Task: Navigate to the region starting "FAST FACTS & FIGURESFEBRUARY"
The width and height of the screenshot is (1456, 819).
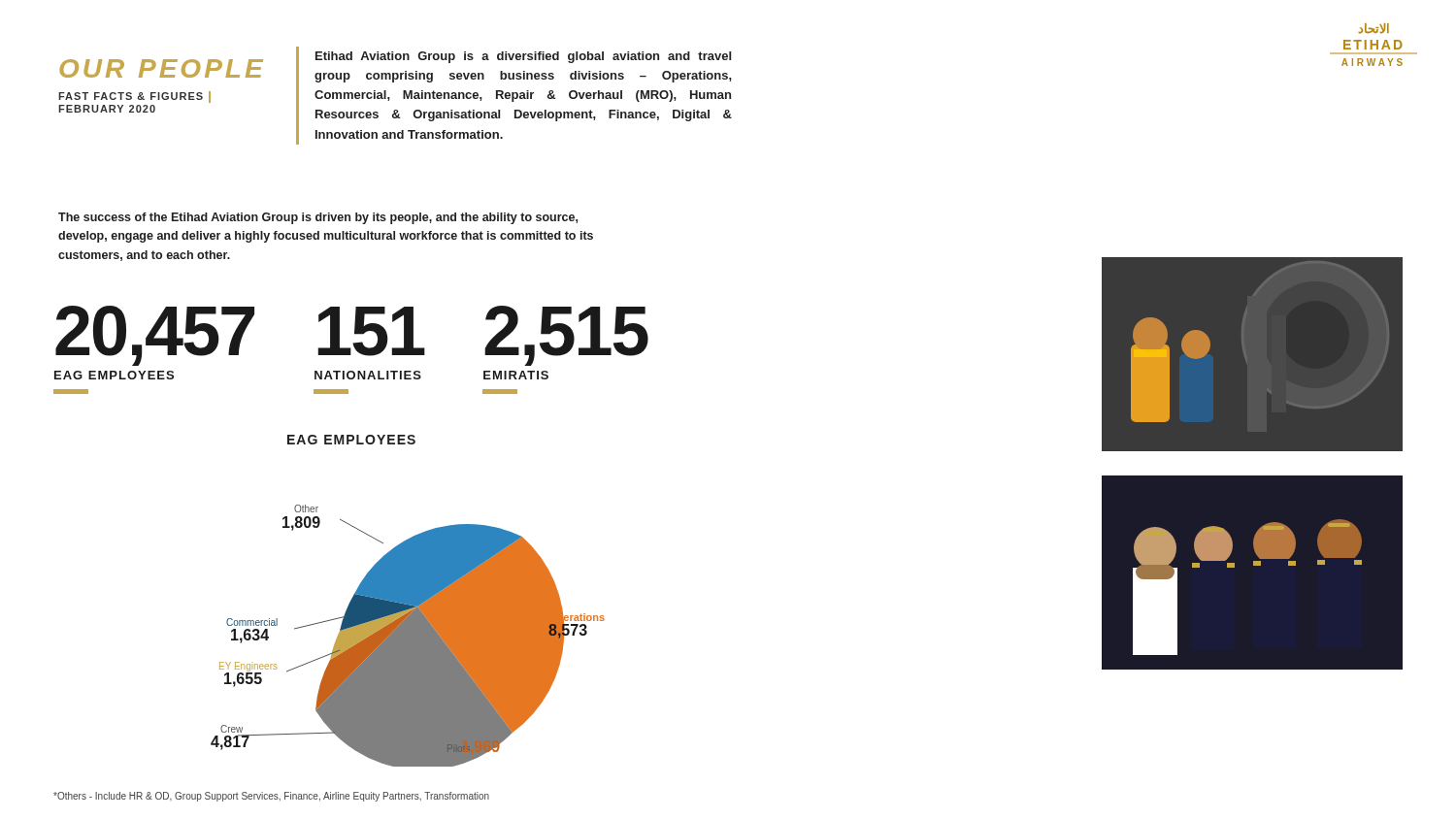Action: pos(135,102)
